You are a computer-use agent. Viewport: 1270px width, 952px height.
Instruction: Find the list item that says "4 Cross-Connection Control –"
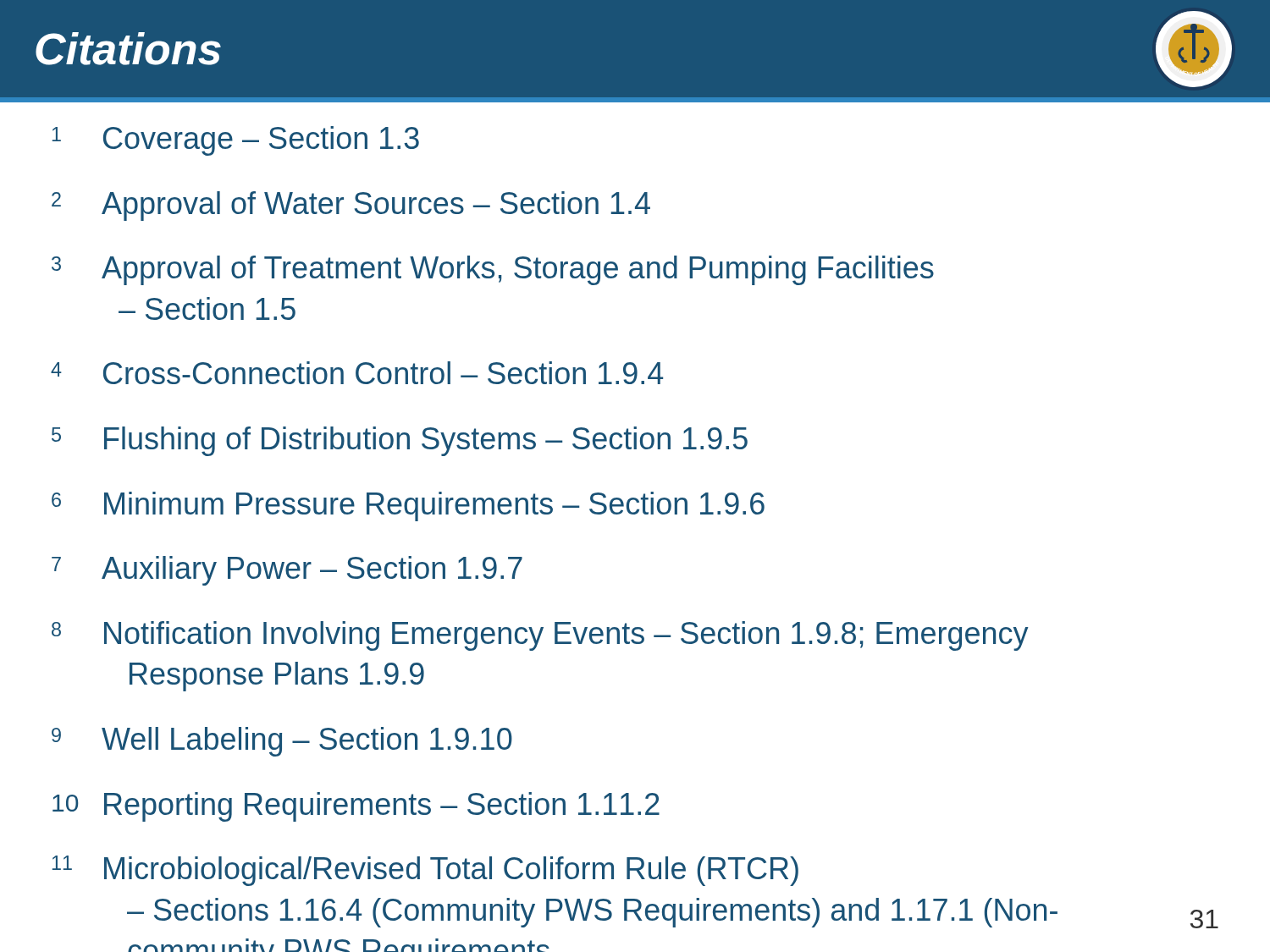pos(635,375)
